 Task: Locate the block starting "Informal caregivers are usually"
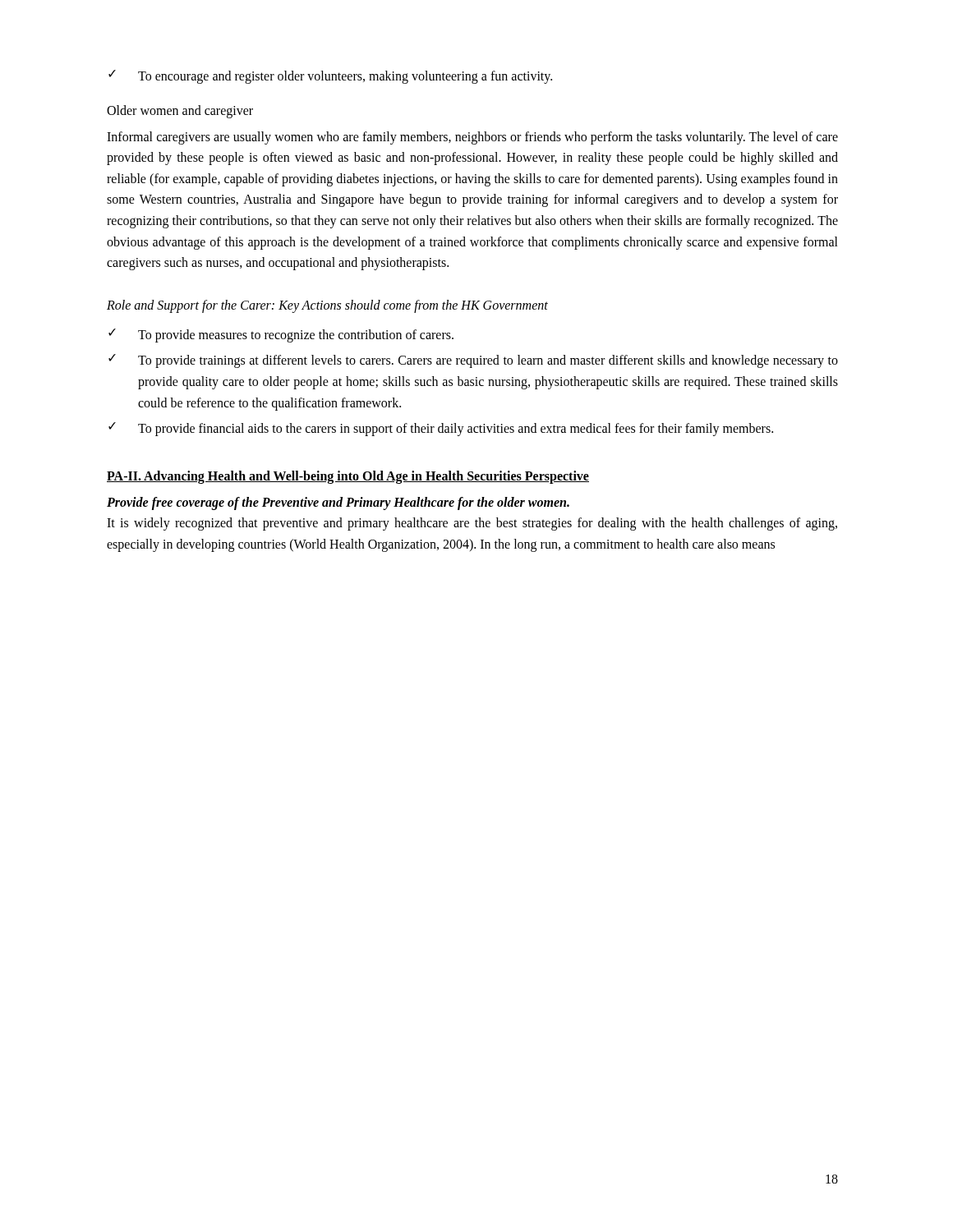[472, 200]
